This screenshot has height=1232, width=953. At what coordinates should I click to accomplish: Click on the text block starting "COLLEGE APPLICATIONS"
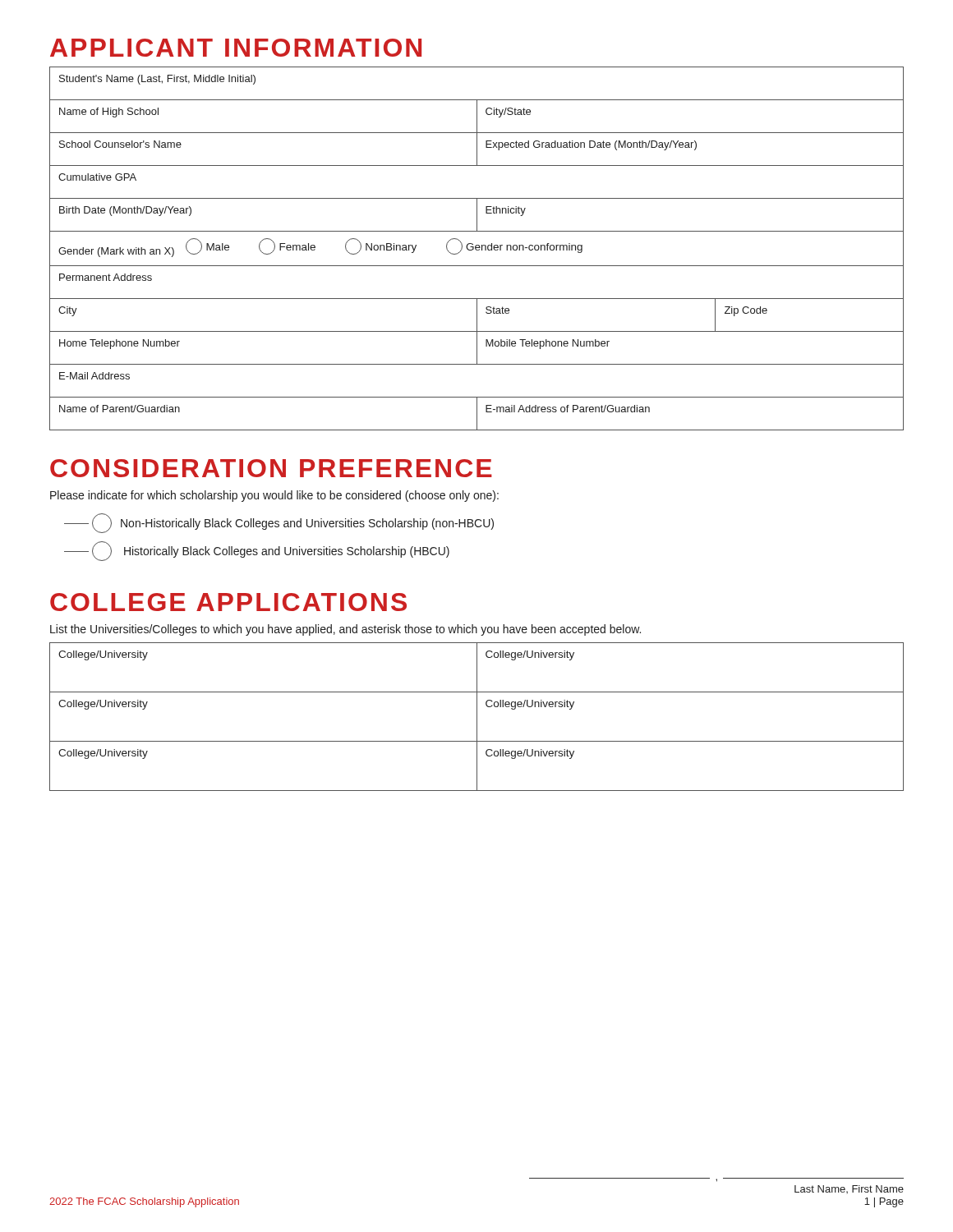pyautogui.click(x=229, y=602)
